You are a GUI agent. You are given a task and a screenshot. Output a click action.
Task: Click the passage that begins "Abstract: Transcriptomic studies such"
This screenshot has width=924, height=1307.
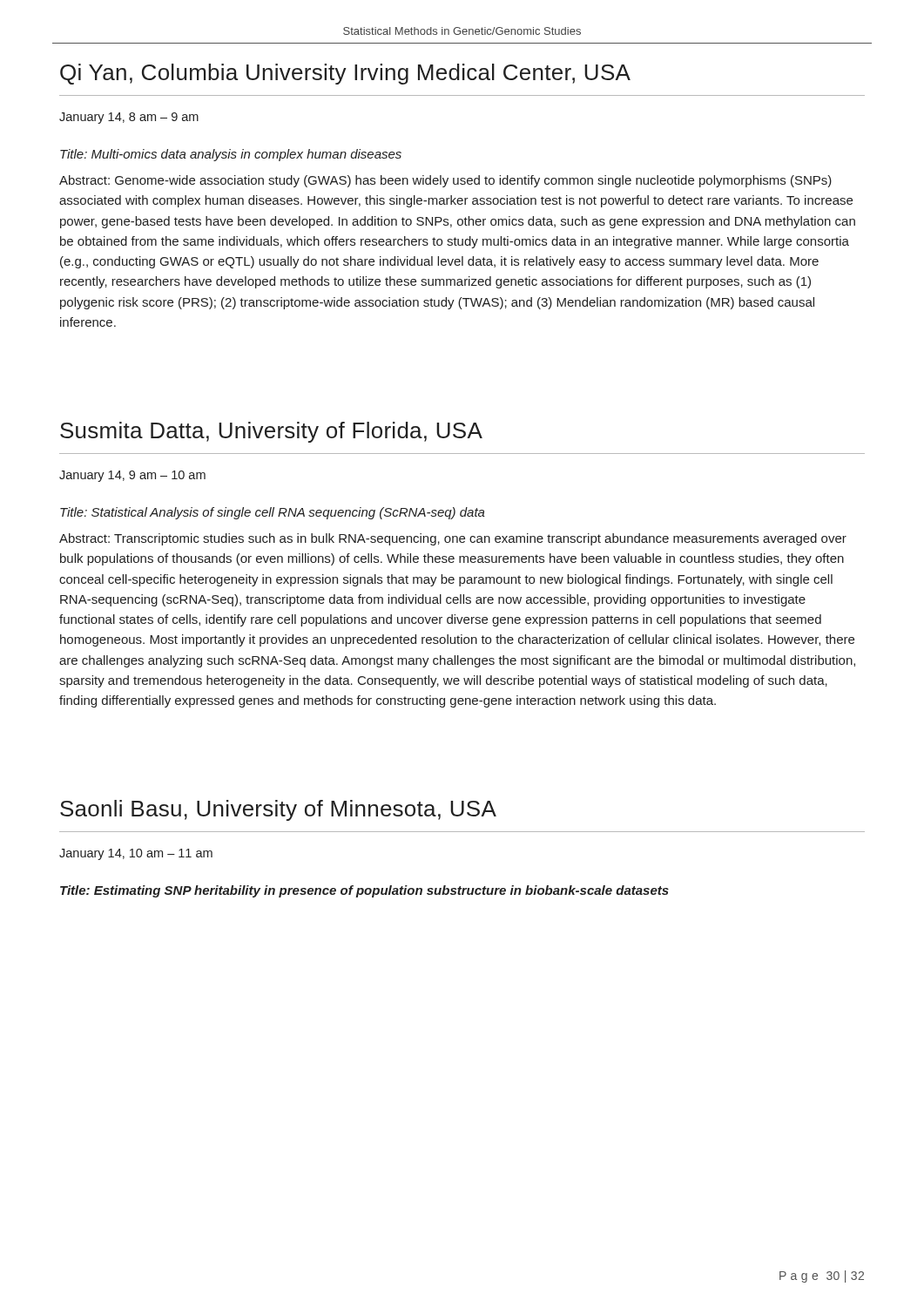[458, 619]
